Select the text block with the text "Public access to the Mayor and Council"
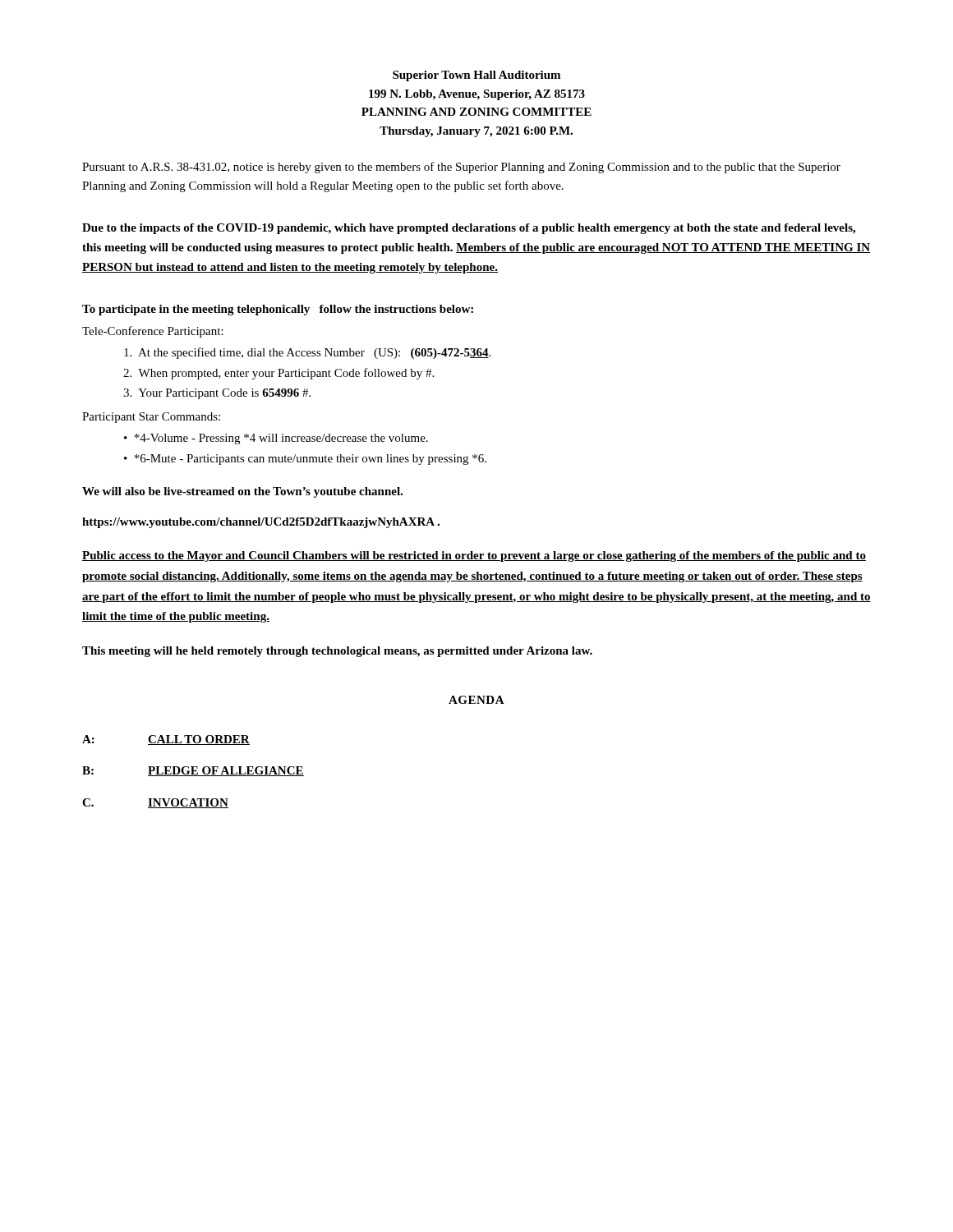 click(476, 586)
